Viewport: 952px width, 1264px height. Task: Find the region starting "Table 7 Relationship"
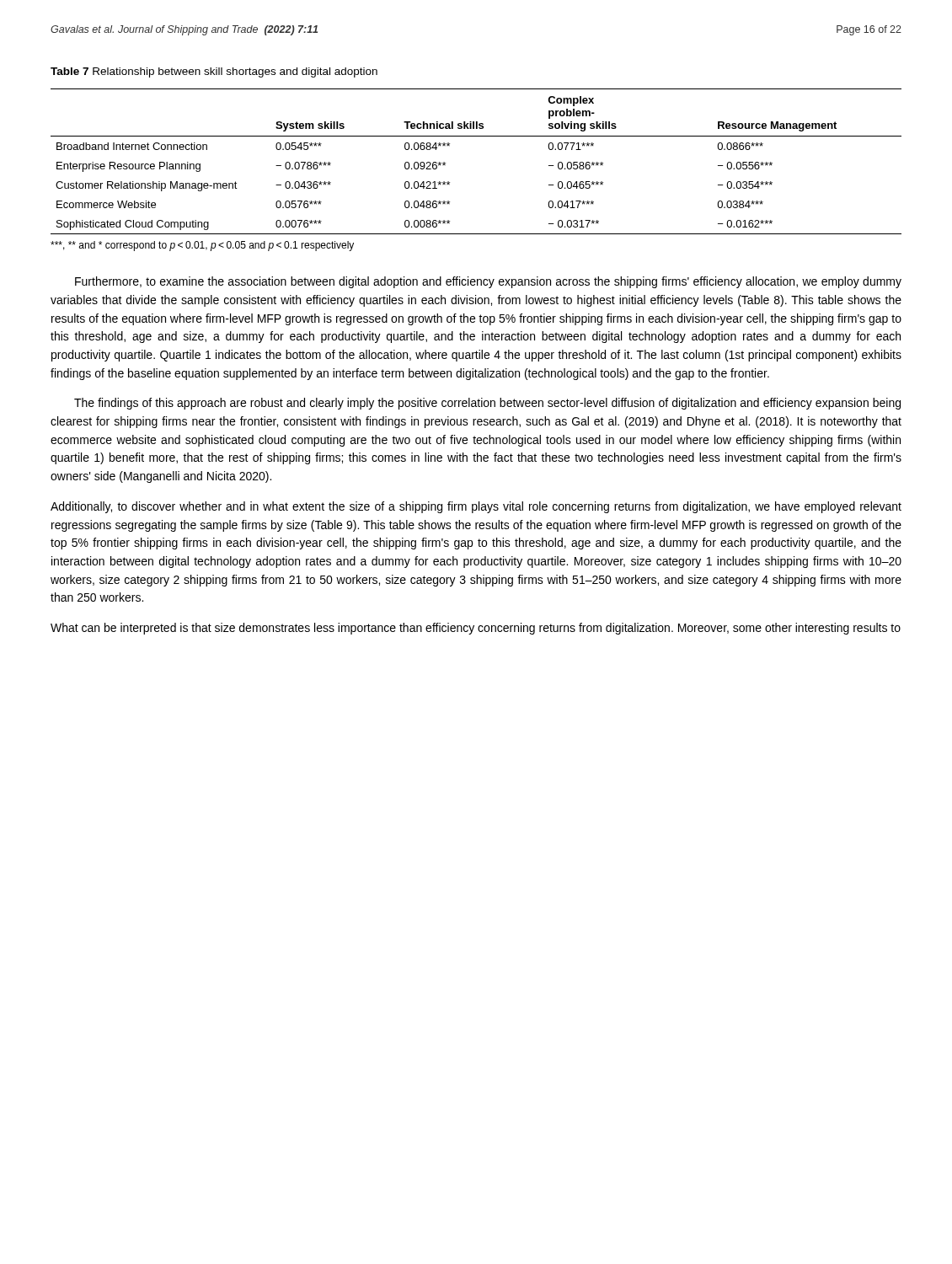[x=214, y=71]
